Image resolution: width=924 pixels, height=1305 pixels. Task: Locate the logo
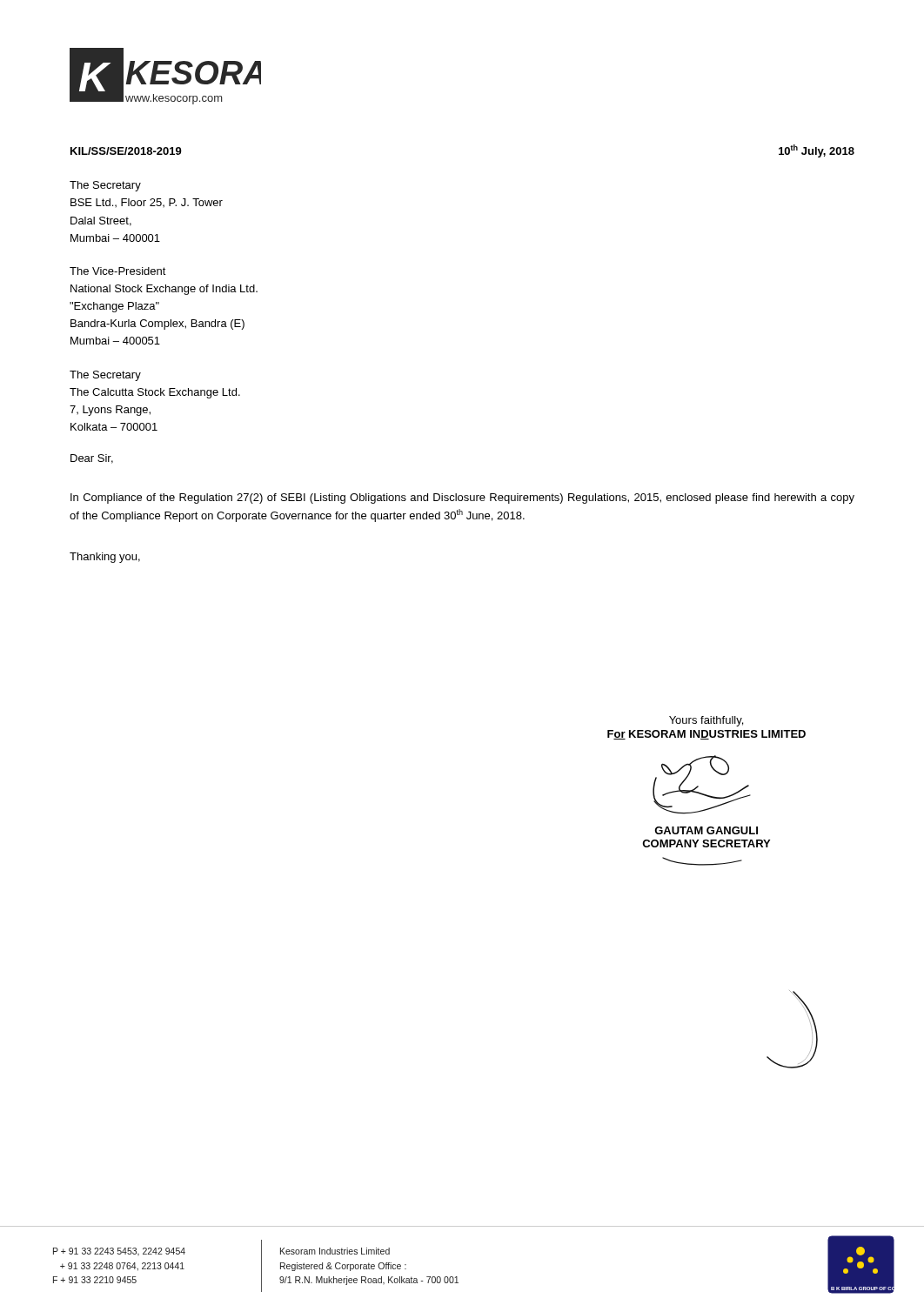tap(165, 82)
